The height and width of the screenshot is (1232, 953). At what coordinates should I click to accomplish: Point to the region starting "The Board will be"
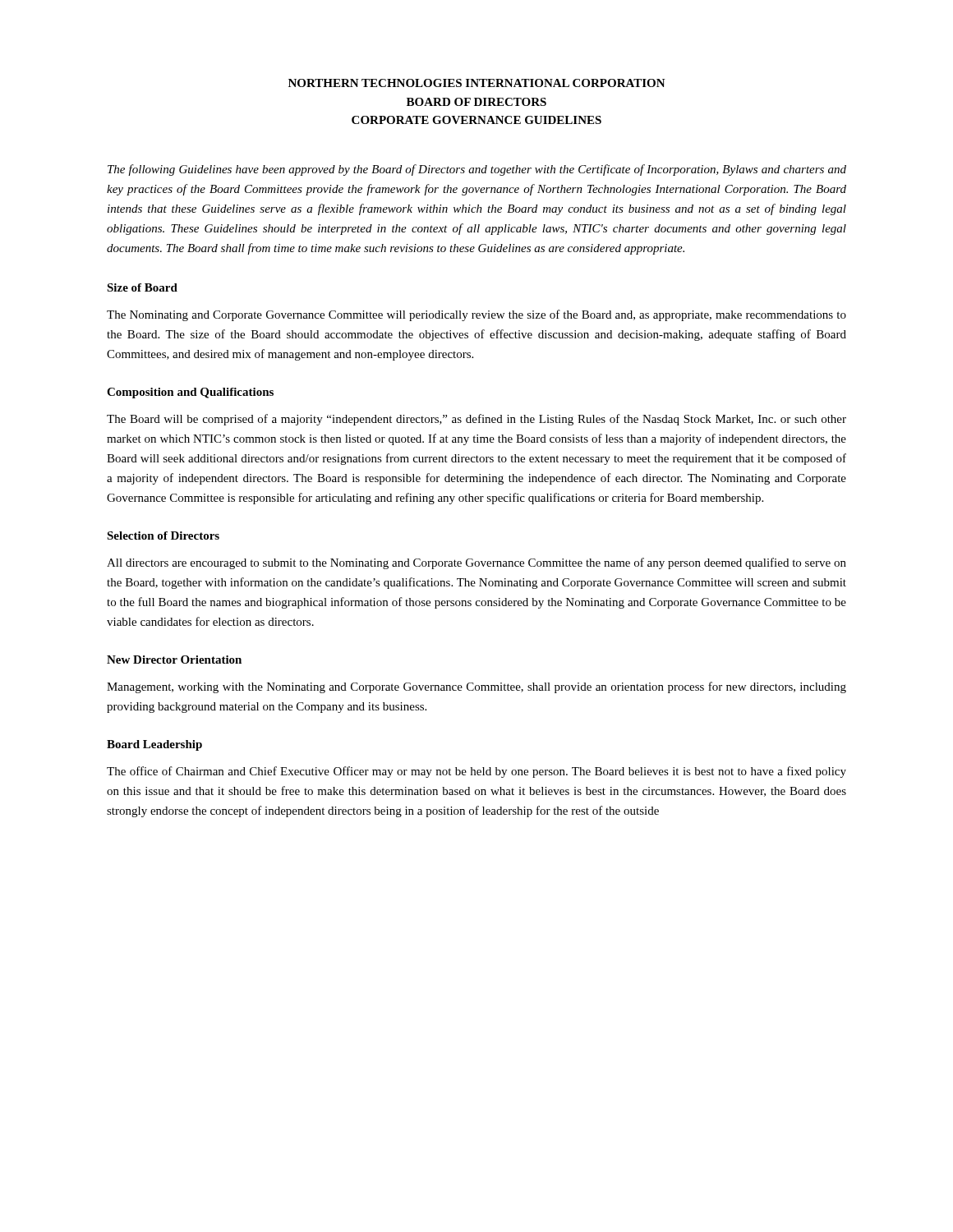click(476, 458)
